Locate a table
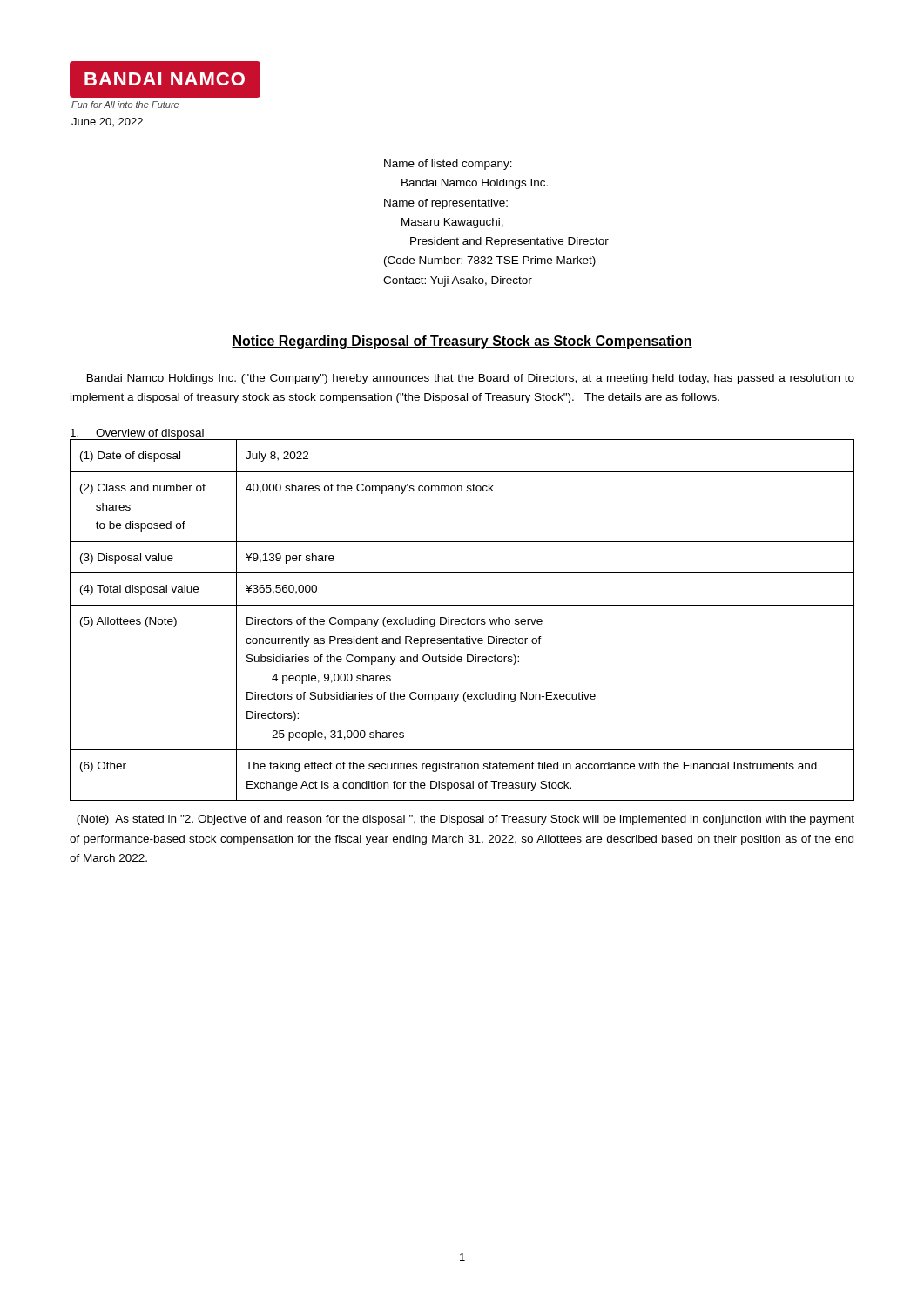The width and height of the screenshot is (924, 1307). [x=462, y=620]
